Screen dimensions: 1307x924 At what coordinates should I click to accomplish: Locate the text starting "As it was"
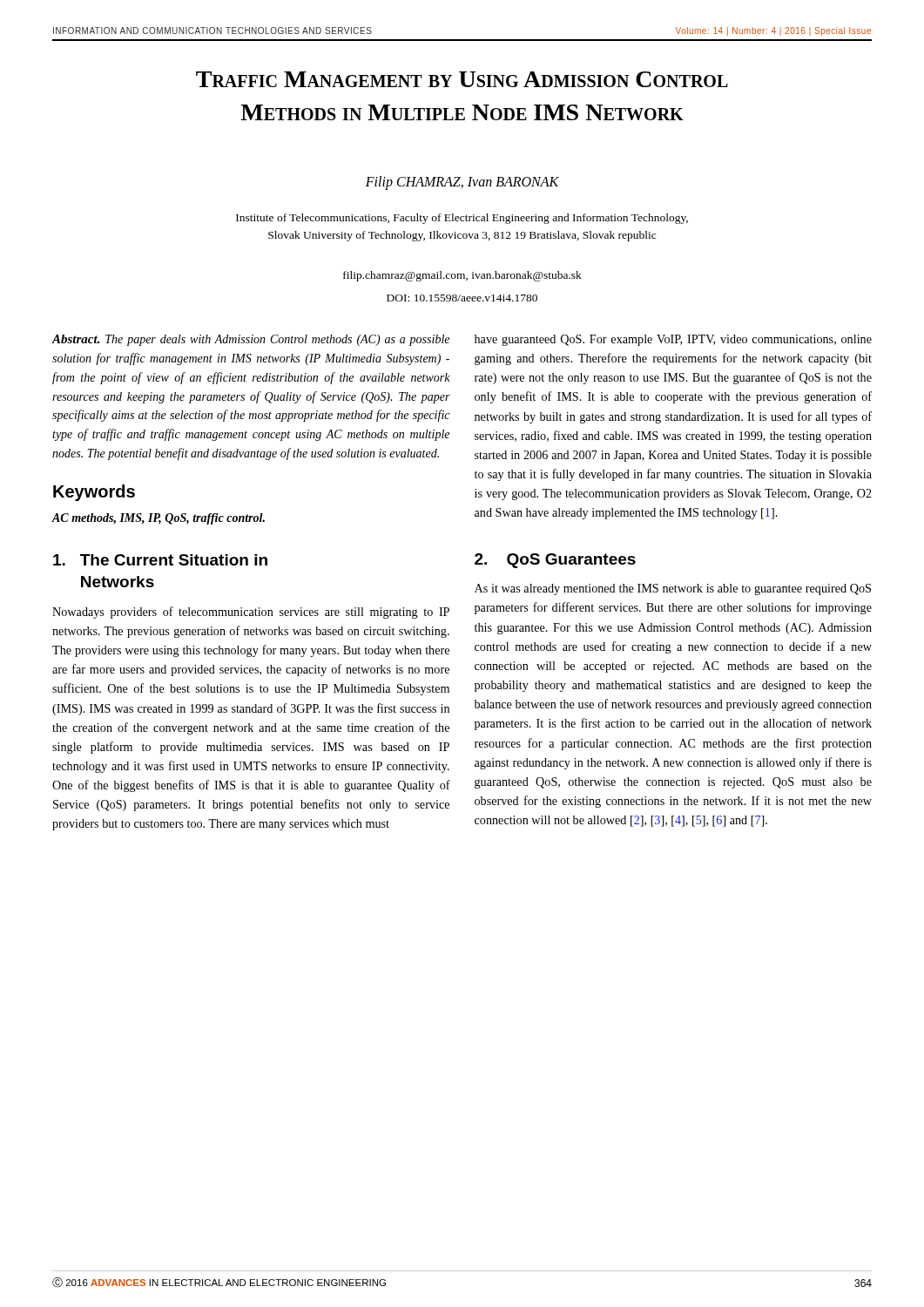673,704
